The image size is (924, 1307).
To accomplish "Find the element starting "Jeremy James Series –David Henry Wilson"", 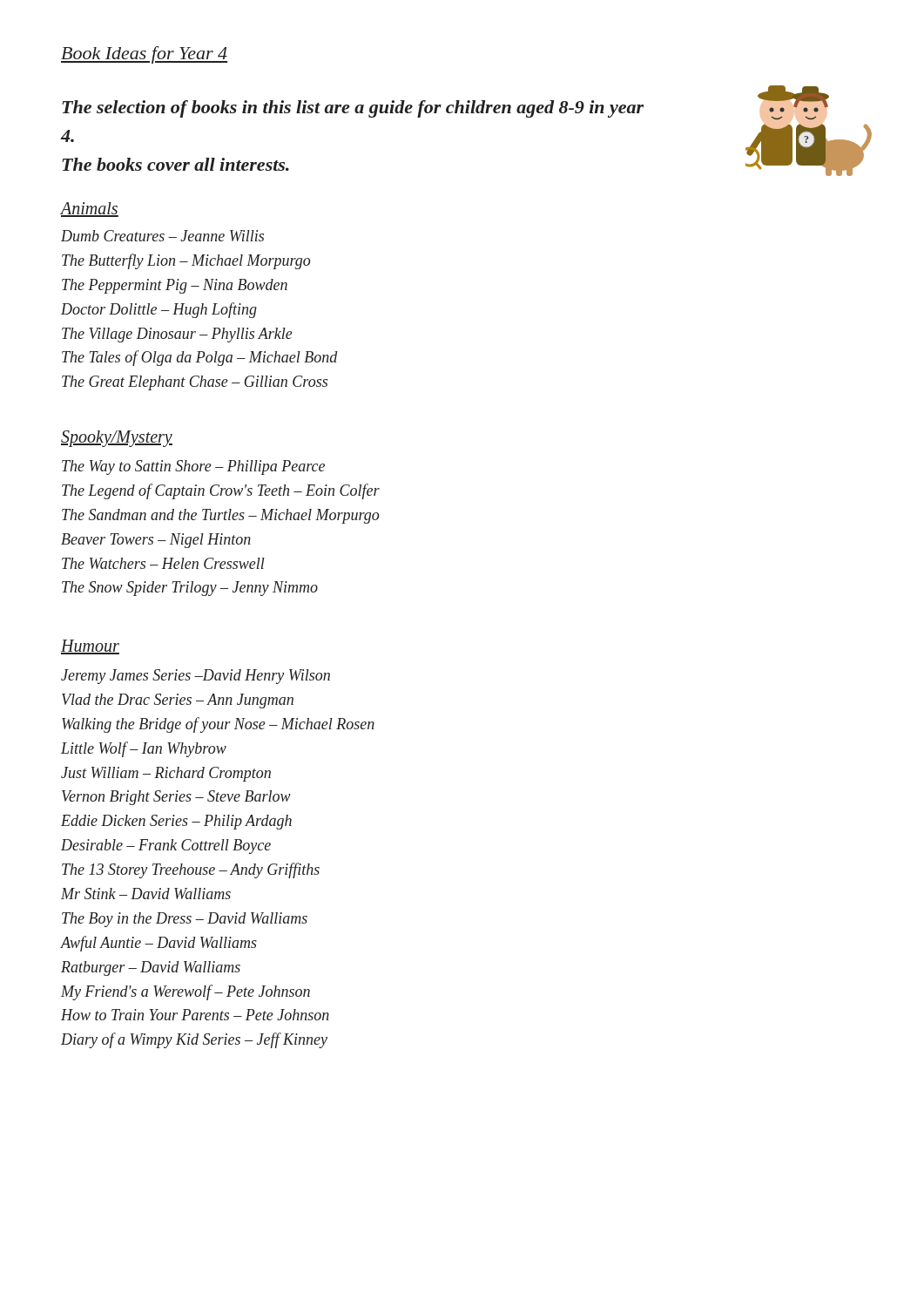I will (x=196, y=675).
